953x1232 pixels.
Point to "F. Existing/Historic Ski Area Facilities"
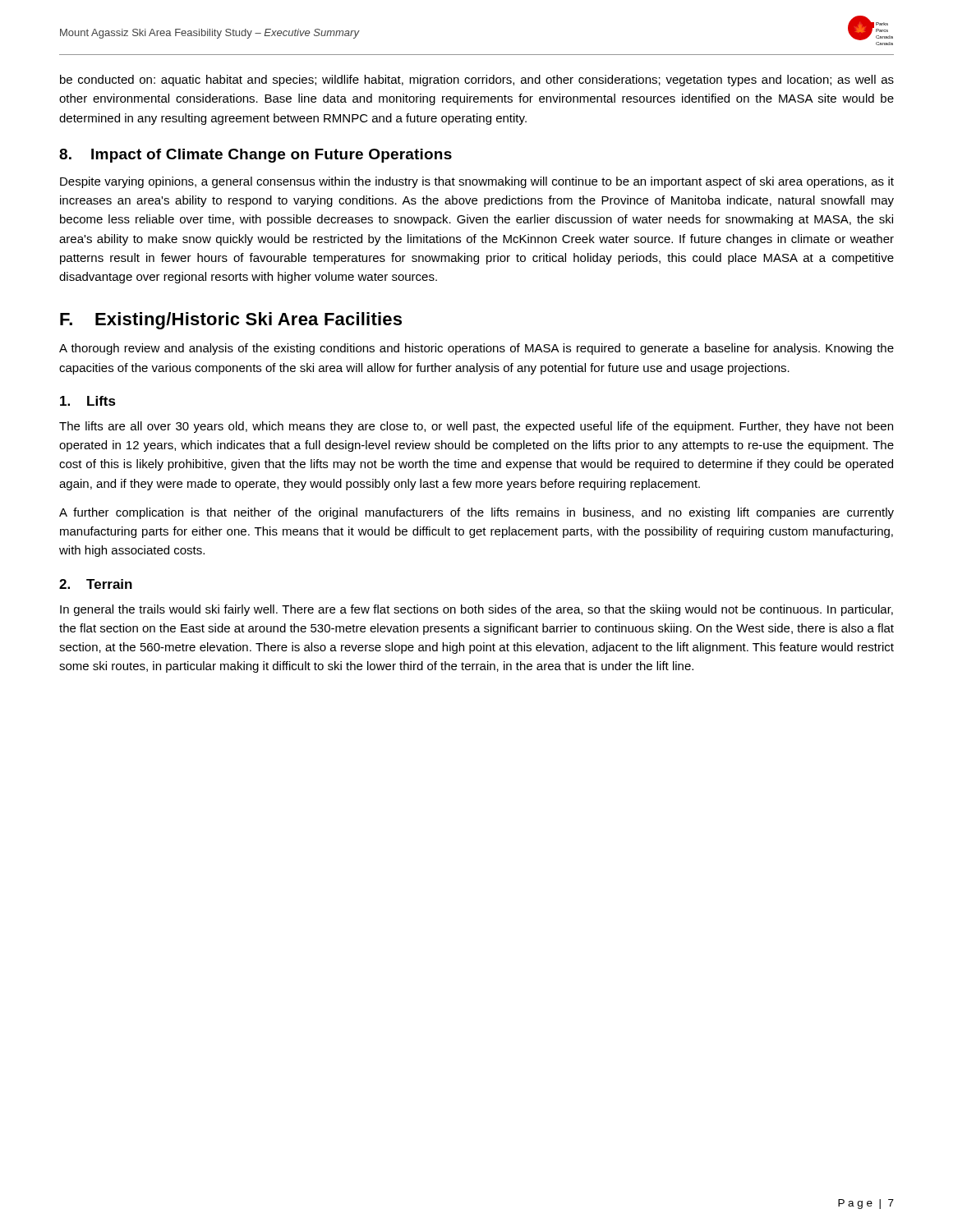click(x=231, y=319)
